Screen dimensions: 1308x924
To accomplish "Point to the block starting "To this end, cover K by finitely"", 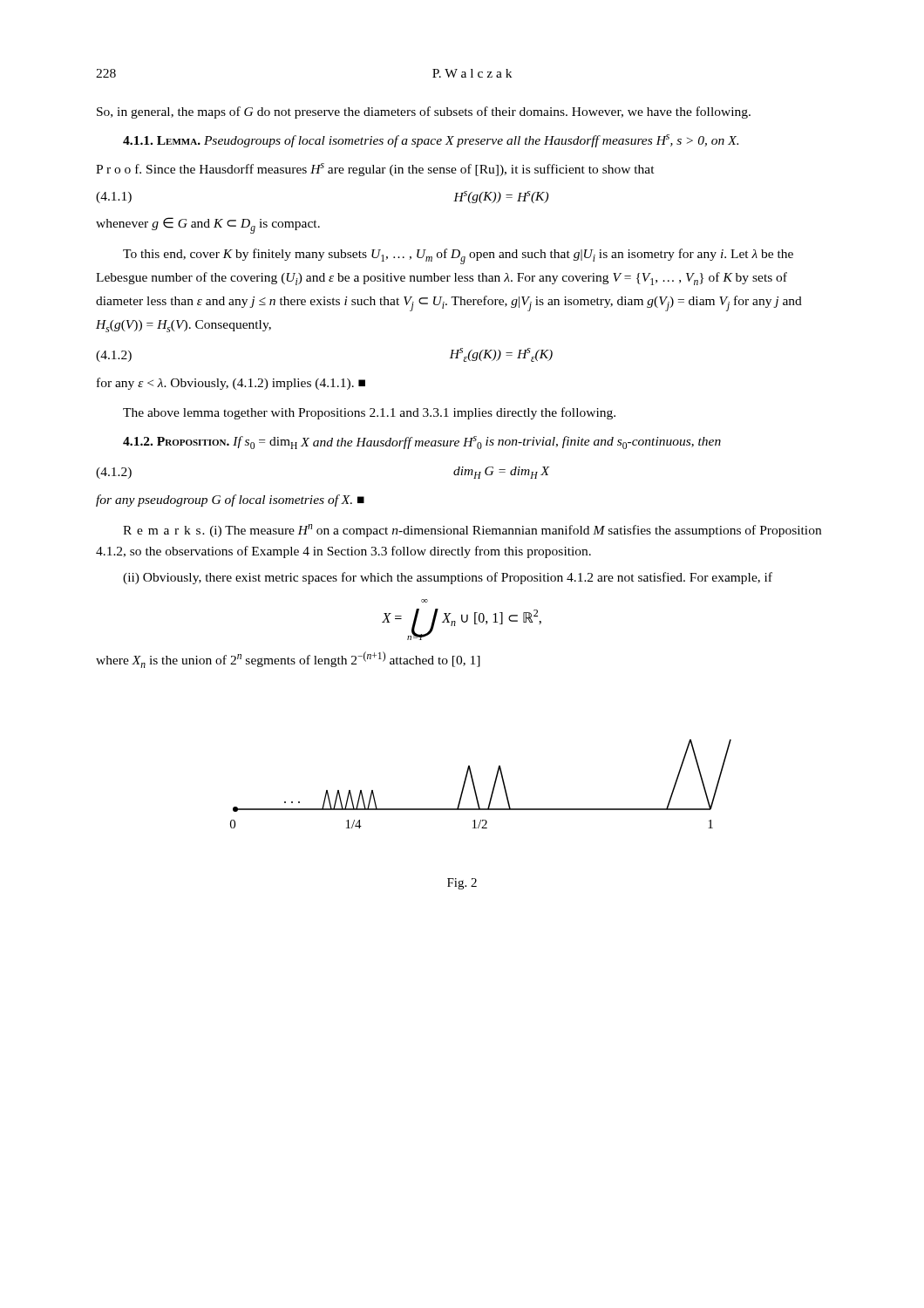I will 449,290.
